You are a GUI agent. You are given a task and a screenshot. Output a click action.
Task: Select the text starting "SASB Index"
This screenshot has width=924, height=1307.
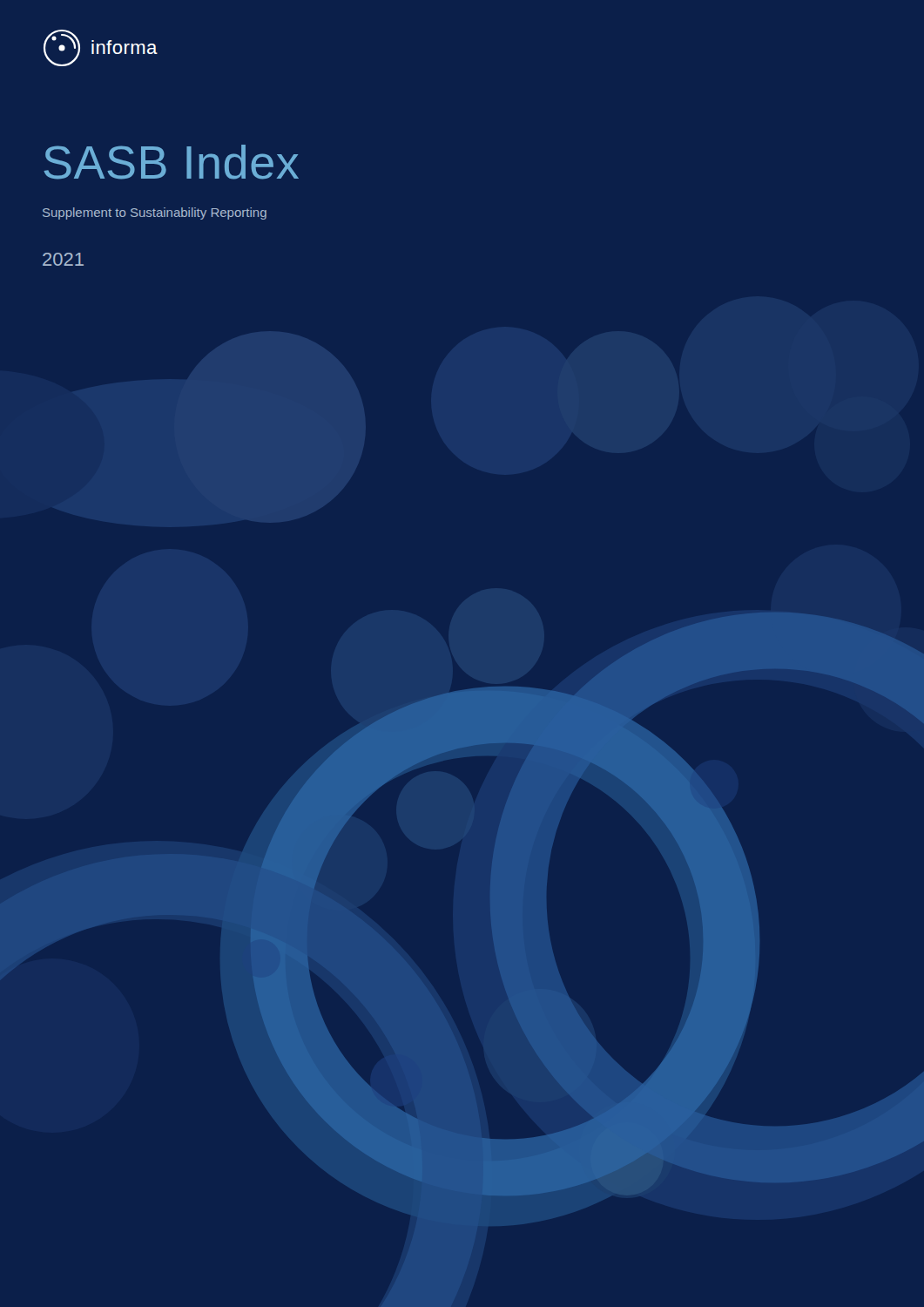click(171, 162)
